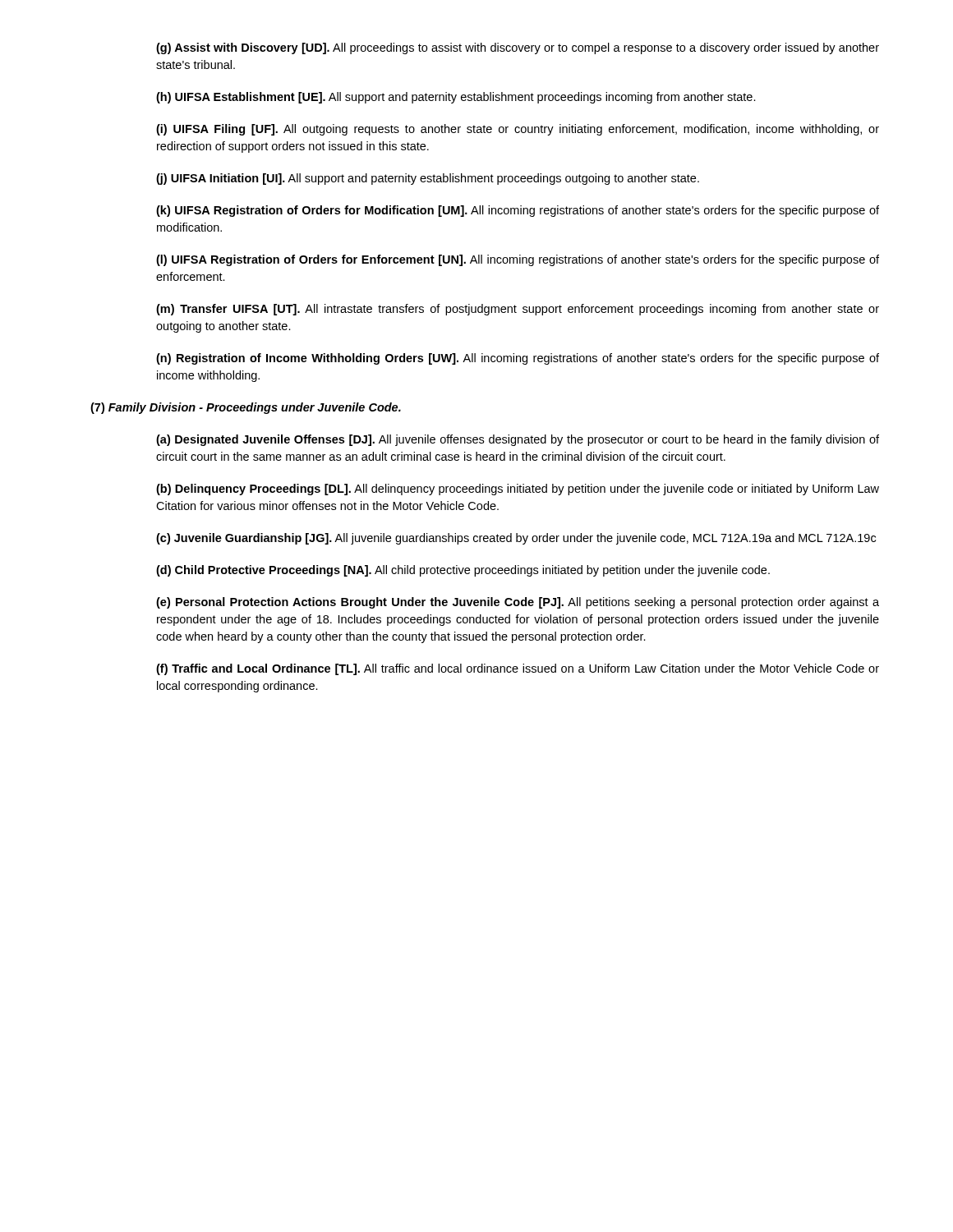This screenshot has height=1232, width=953.
Task: Locate the text starting "(b) Delinquency Proceedings [DL]. All delinquency"
Action: point(518,498)
